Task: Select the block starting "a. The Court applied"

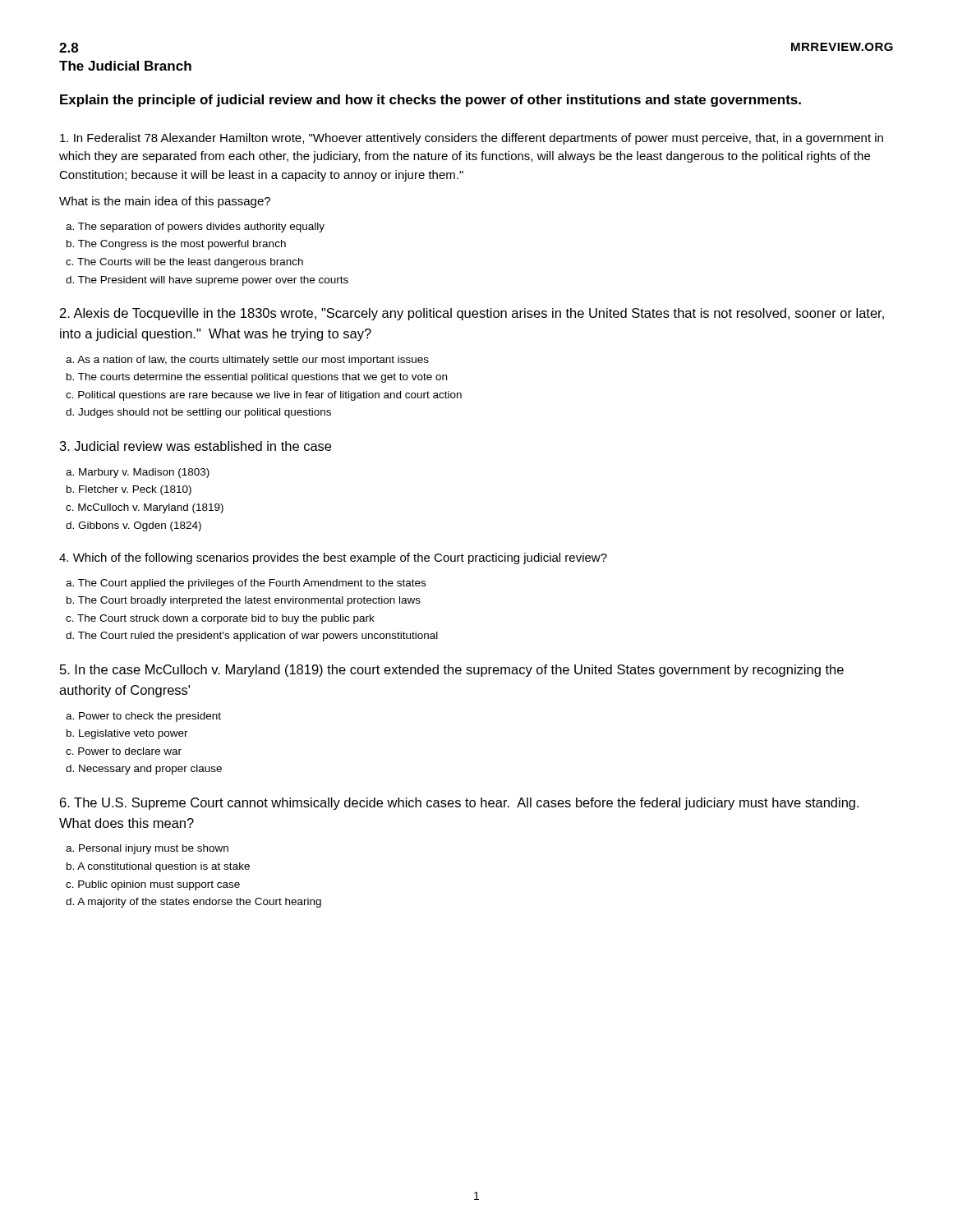Action: tap(246, 582)
